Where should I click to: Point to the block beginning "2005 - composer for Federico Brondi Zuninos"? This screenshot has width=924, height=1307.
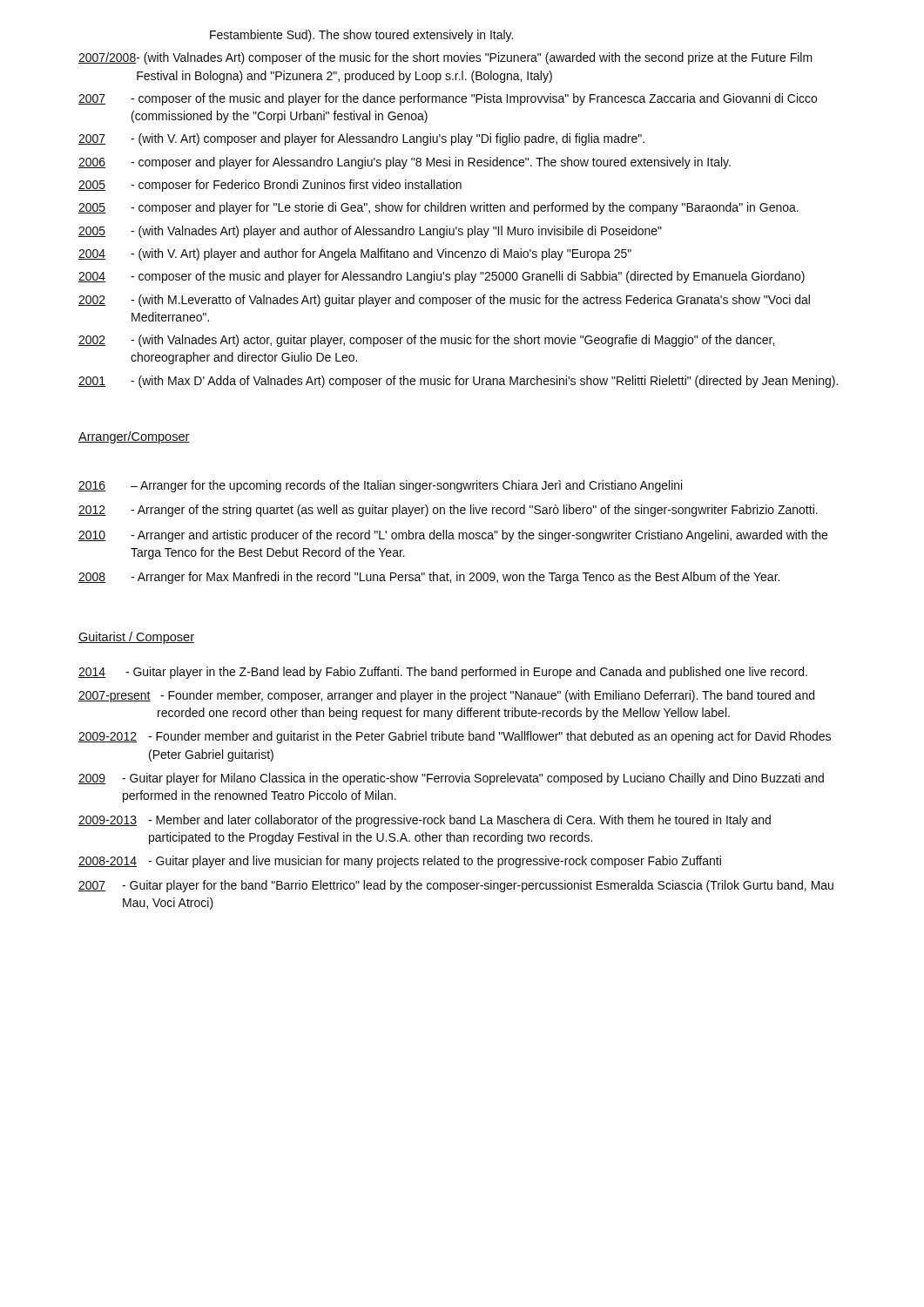[462, 185]
